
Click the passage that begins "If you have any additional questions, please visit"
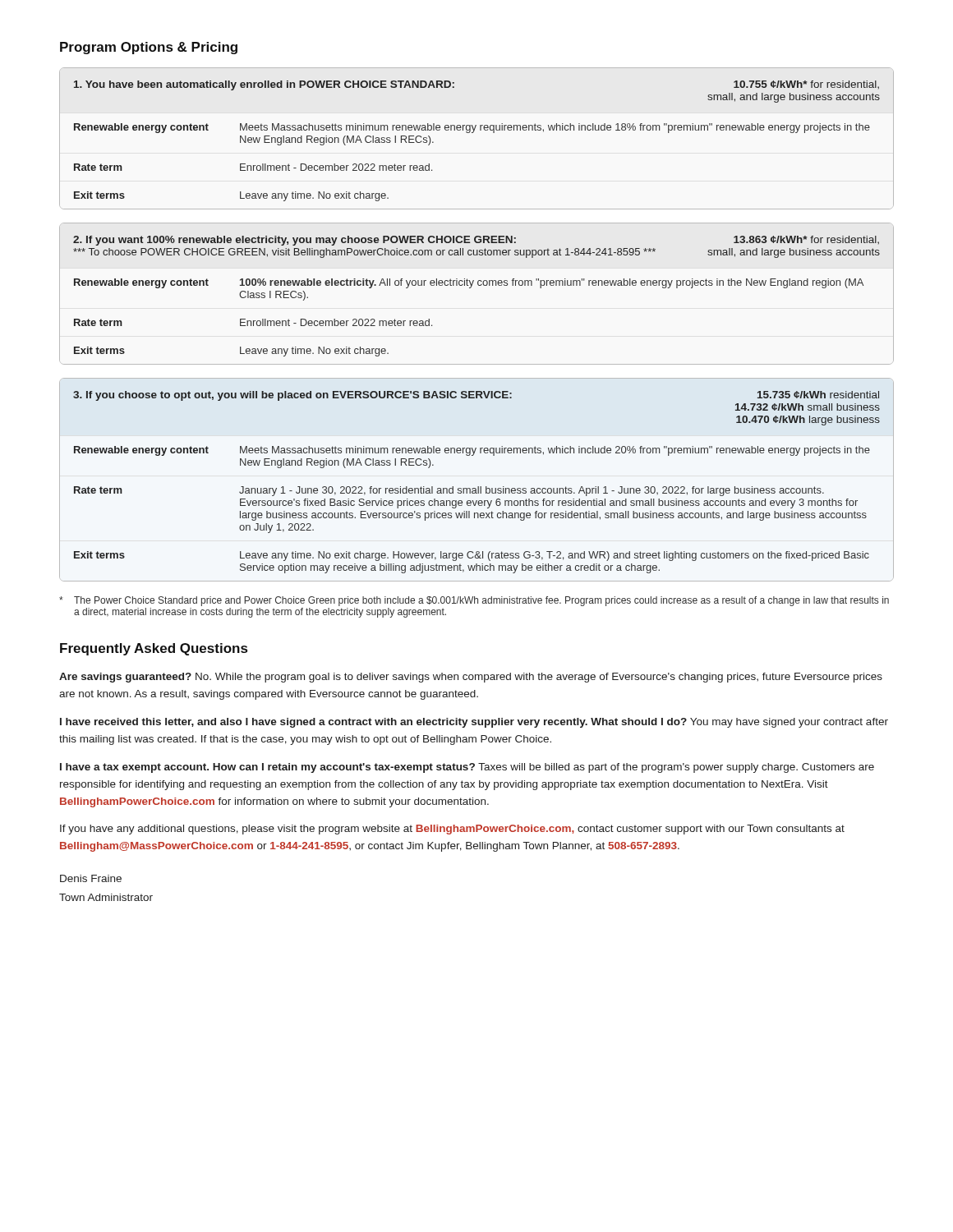tap(452, 837)
